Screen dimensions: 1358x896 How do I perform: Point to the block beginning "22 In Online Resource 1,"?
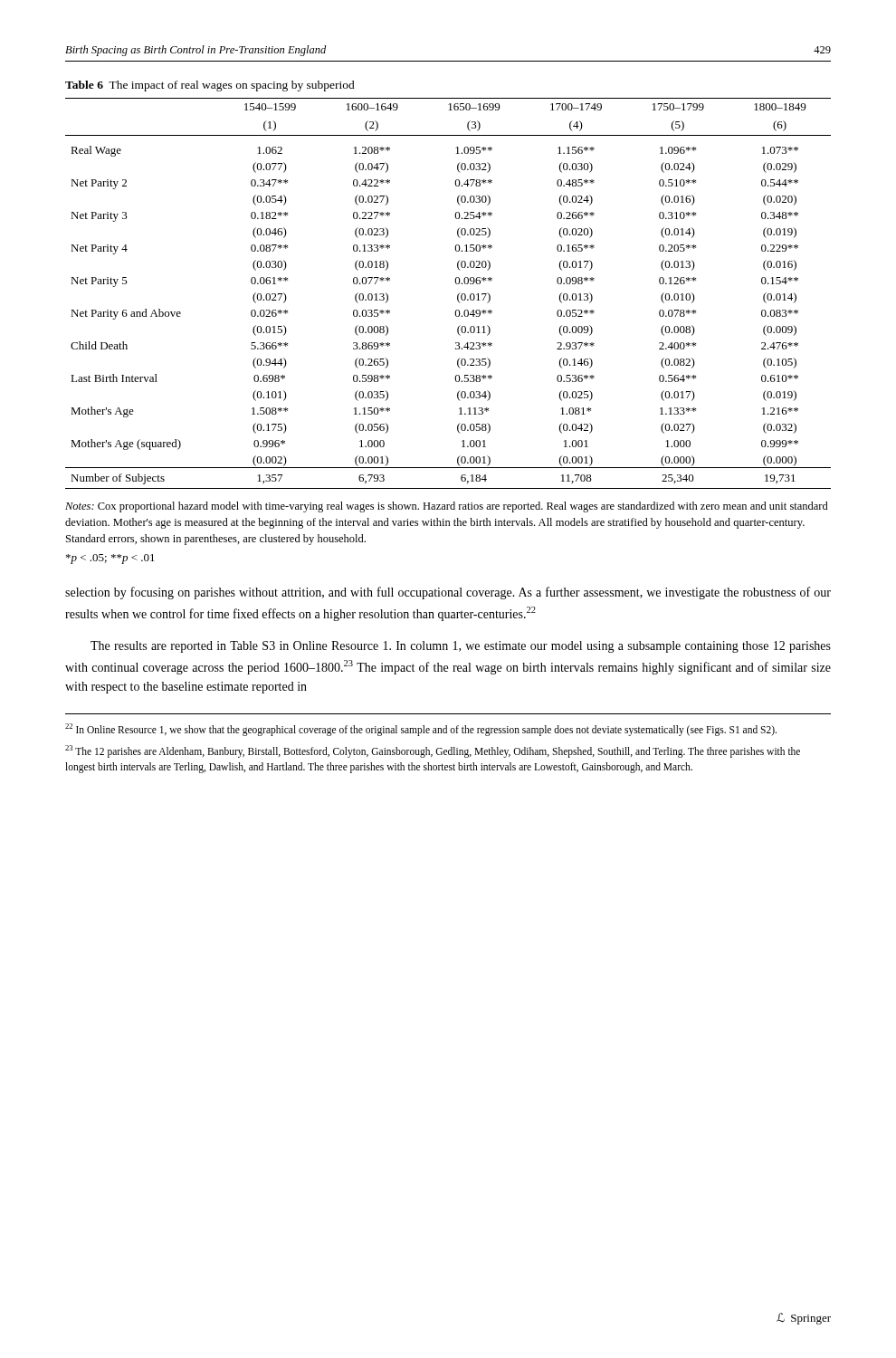(x=421, y=728)
